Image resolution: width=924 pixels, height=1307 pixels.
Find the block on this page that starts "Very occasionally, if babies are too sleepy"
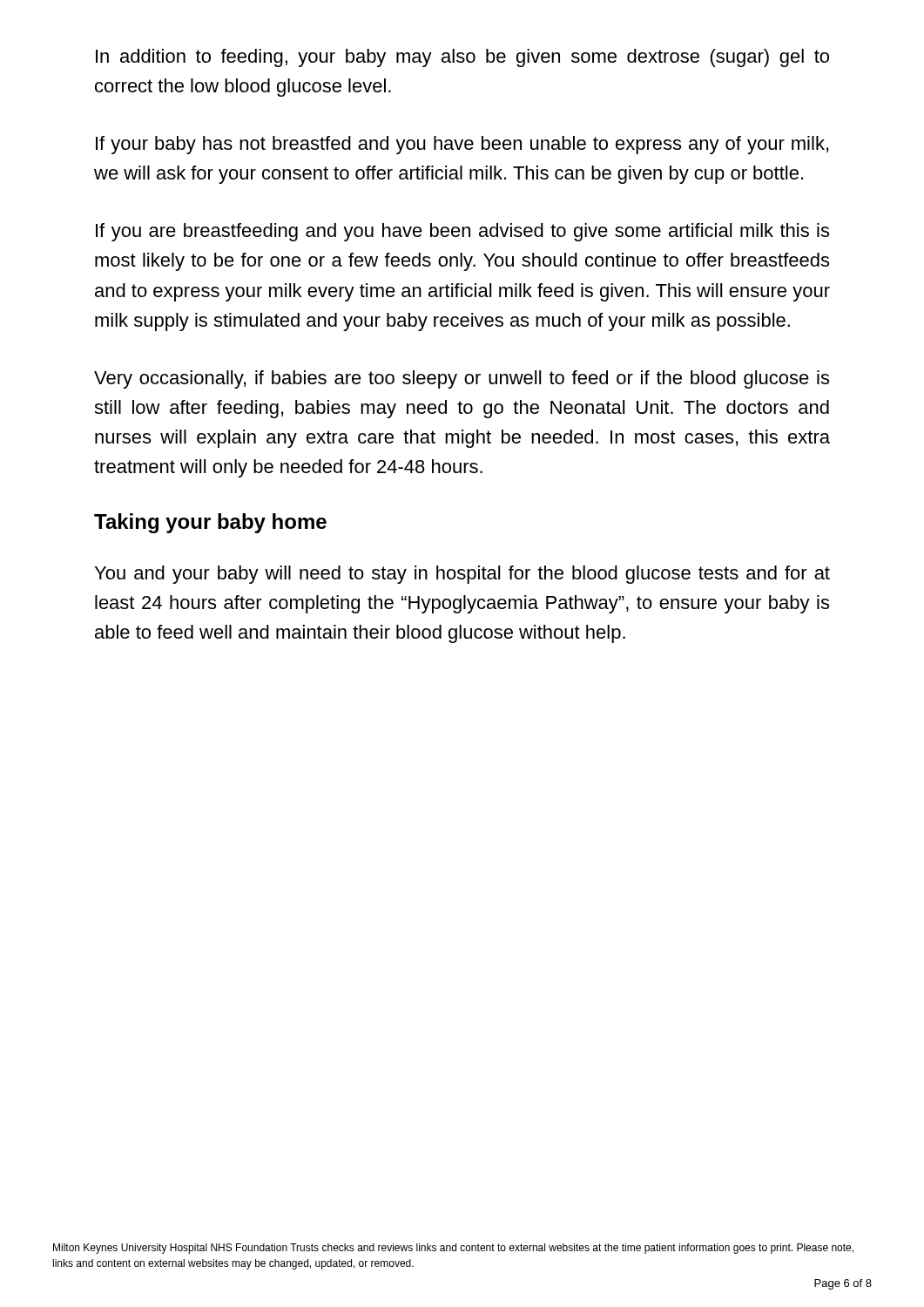coord(462,422)
